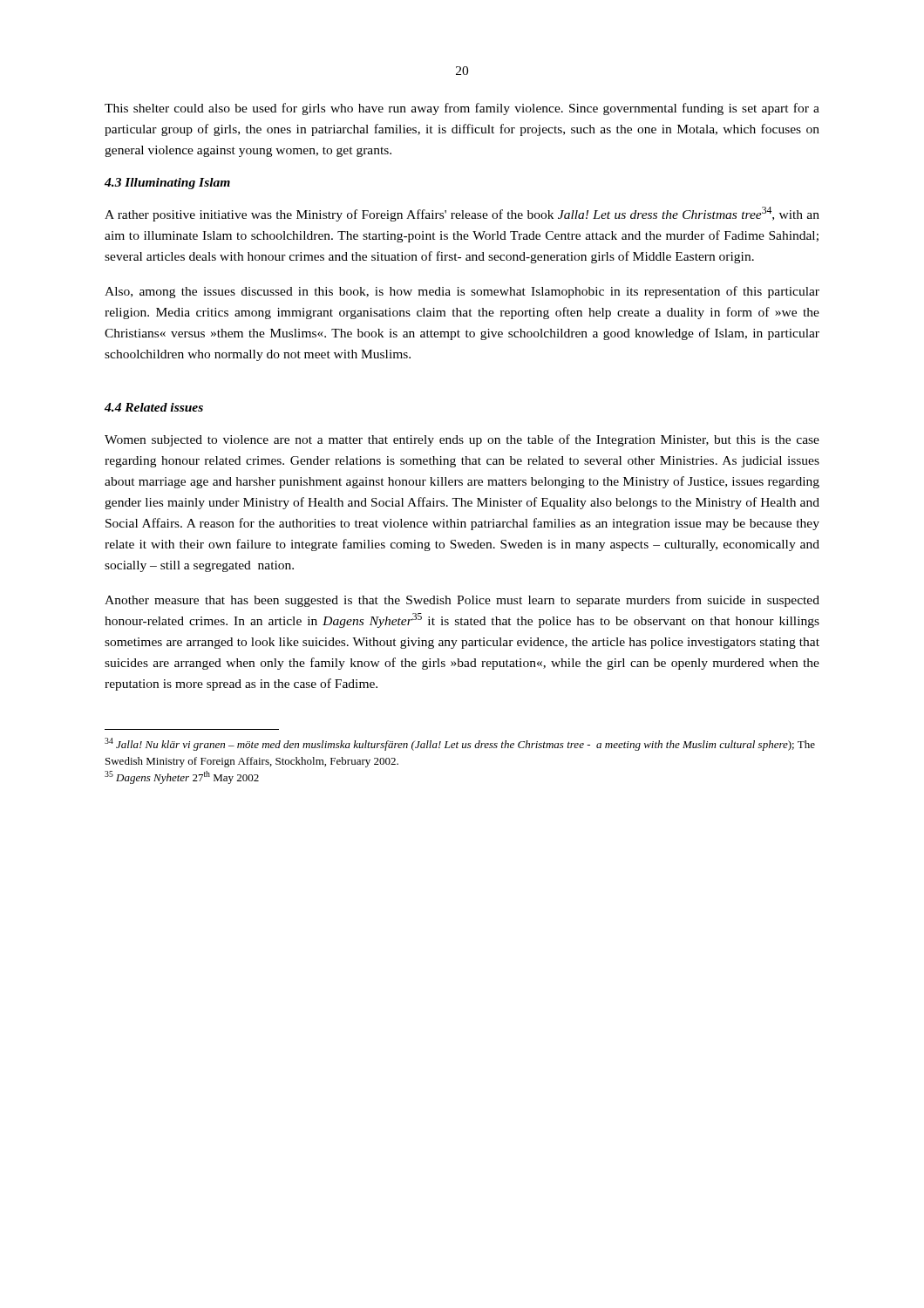Find the block on this page that starts "A rather positive initiative"

462,234
